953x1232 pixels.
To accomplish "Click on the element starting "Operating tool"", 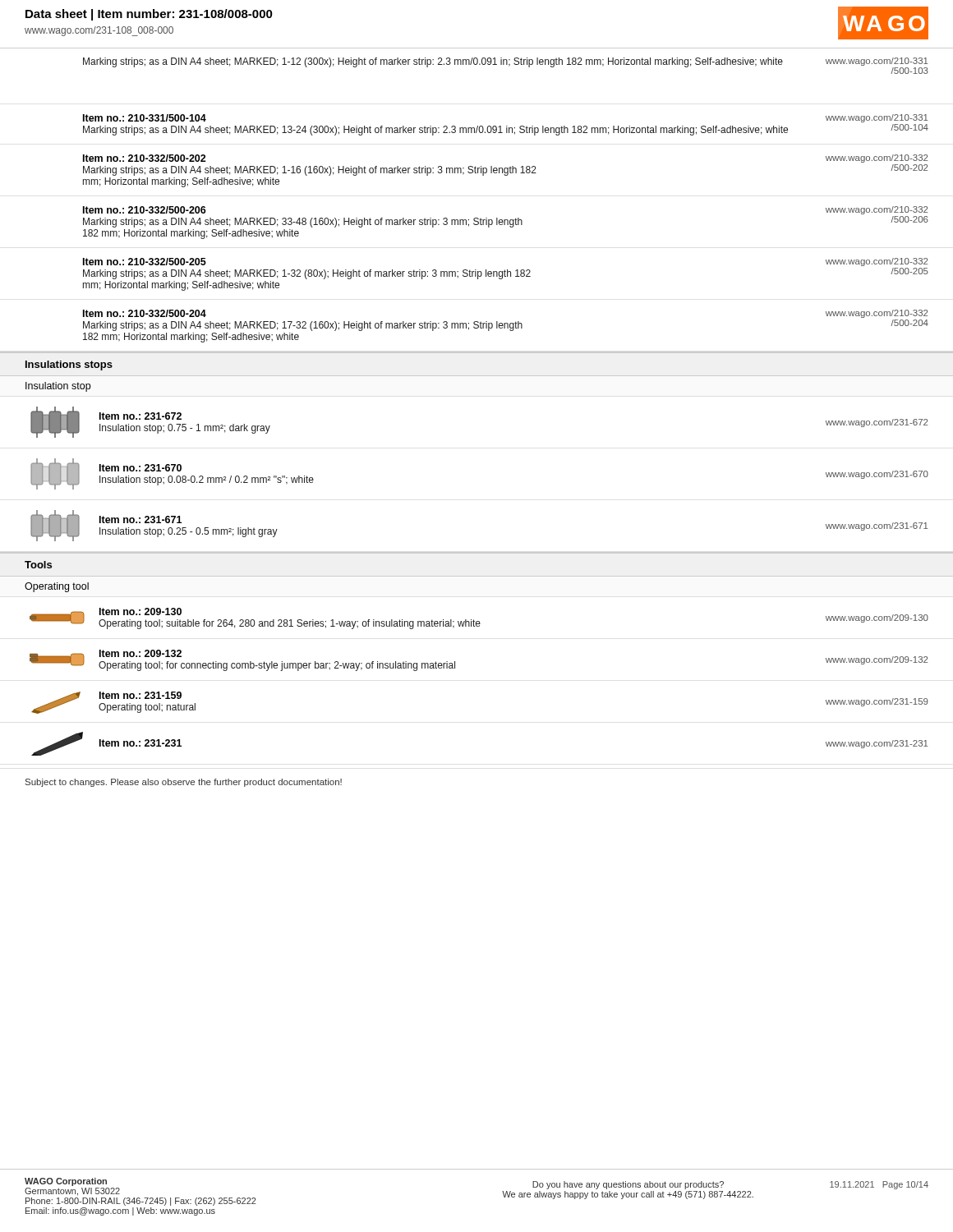I will pos(57,586).
